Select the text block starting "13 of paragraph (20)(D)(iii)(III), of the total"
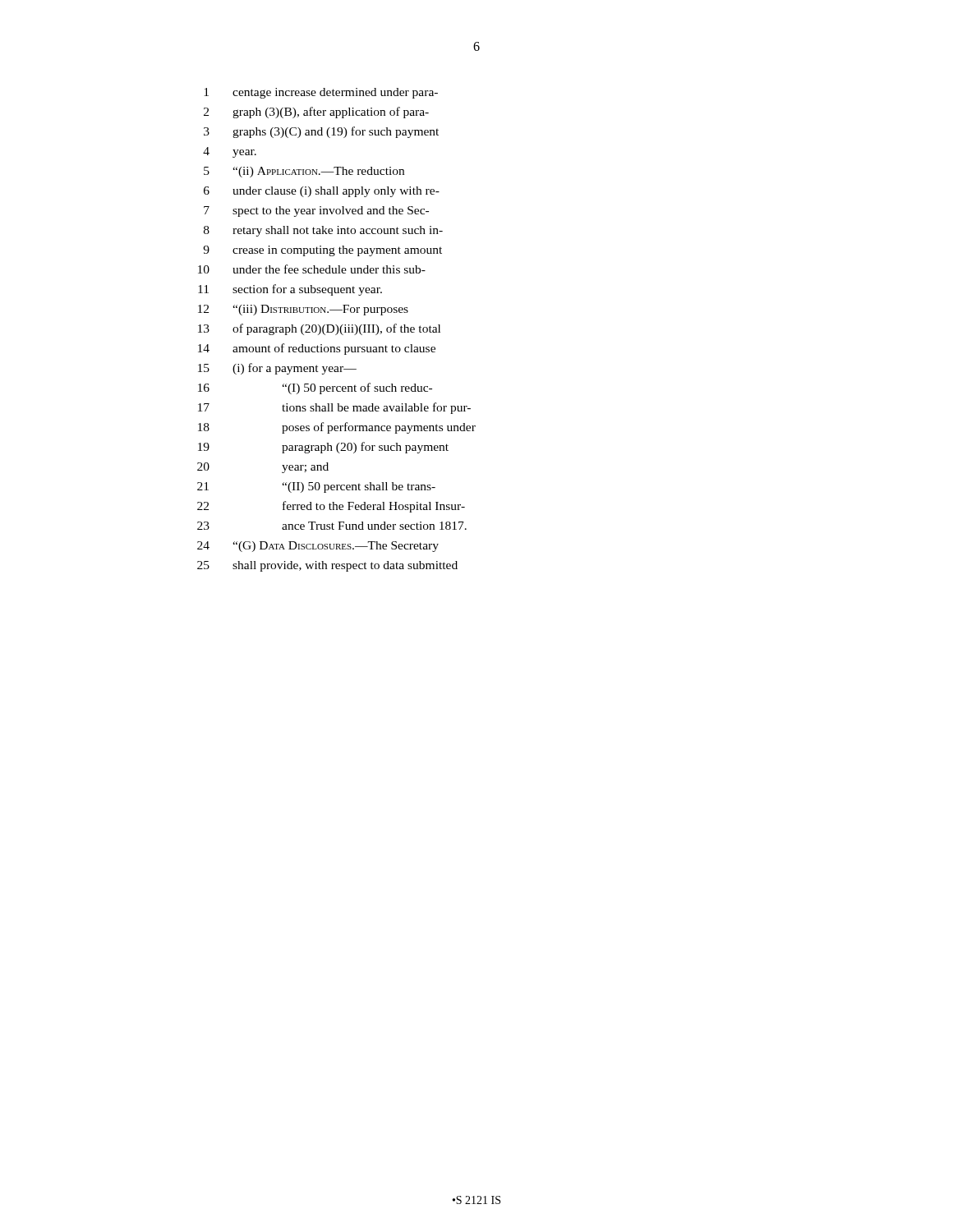The height and width of the screenshot is (1232, 953). pyautogui.click(x=319, y=329)
